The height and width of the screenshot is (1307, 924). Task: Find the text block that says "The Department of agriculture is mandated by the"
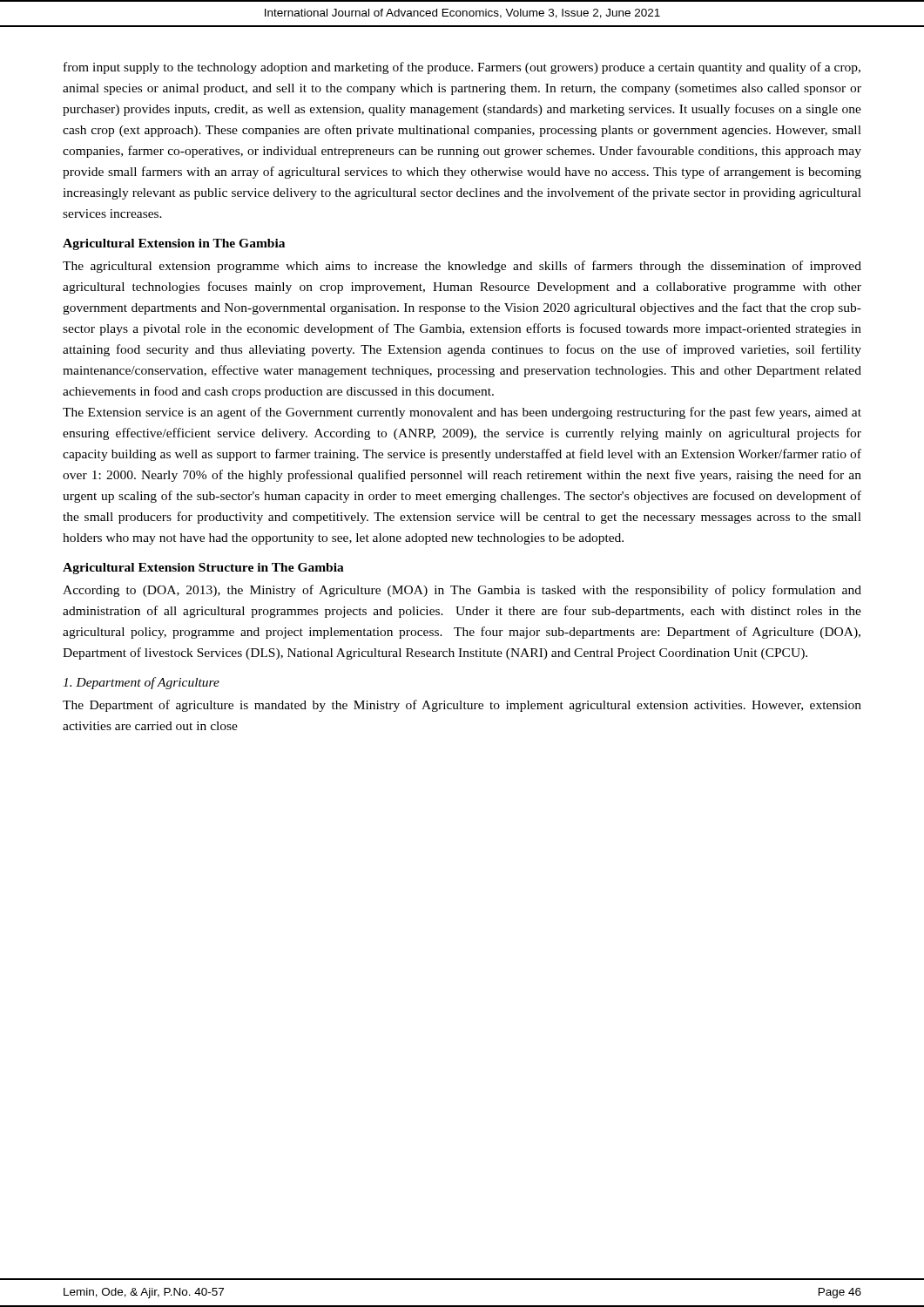(462, 716)
